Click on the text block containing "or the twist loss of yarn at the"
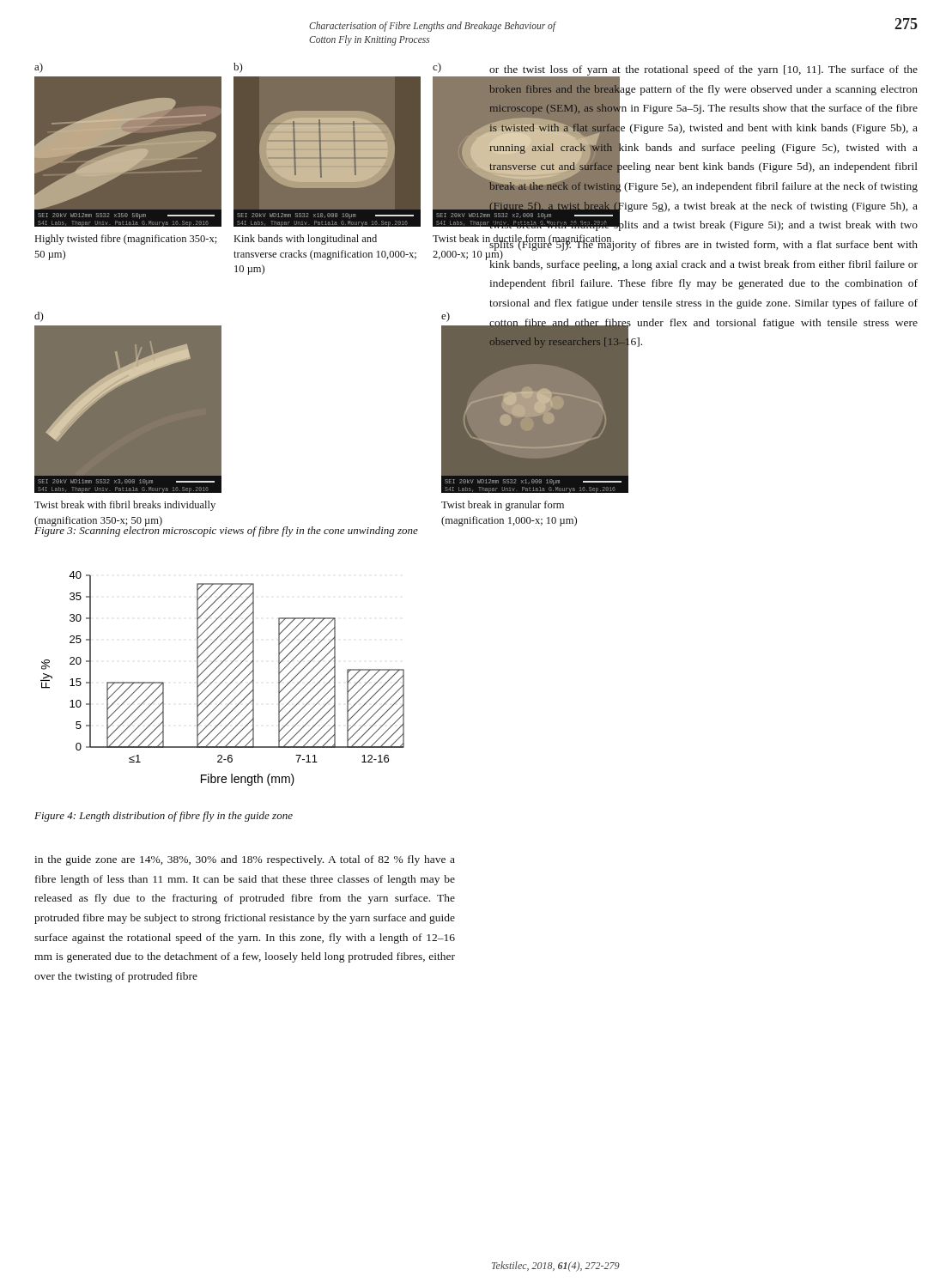 [703, 205]
